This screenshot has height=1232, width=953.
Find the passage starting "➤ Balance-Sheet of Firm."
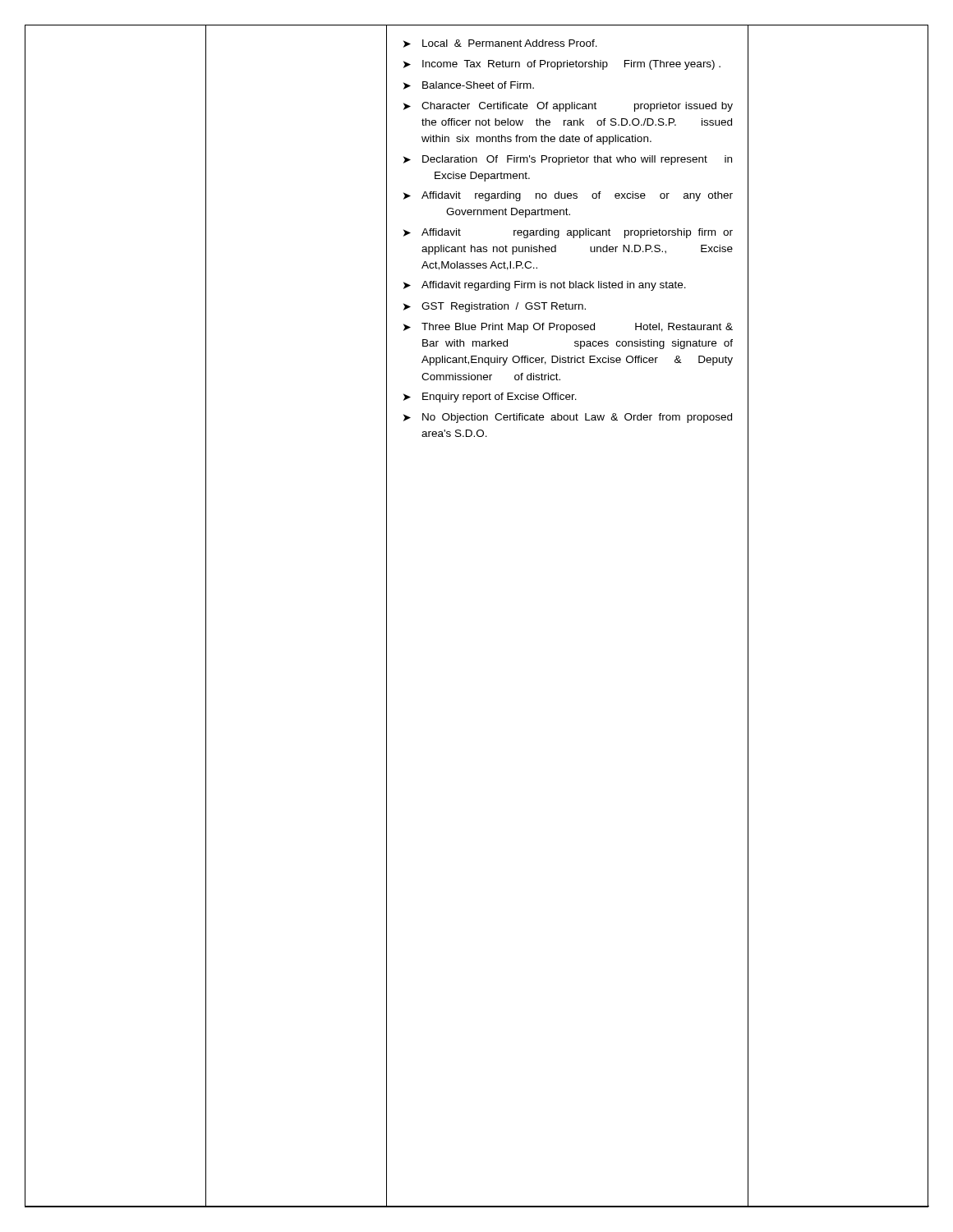(x=469, y=85)
